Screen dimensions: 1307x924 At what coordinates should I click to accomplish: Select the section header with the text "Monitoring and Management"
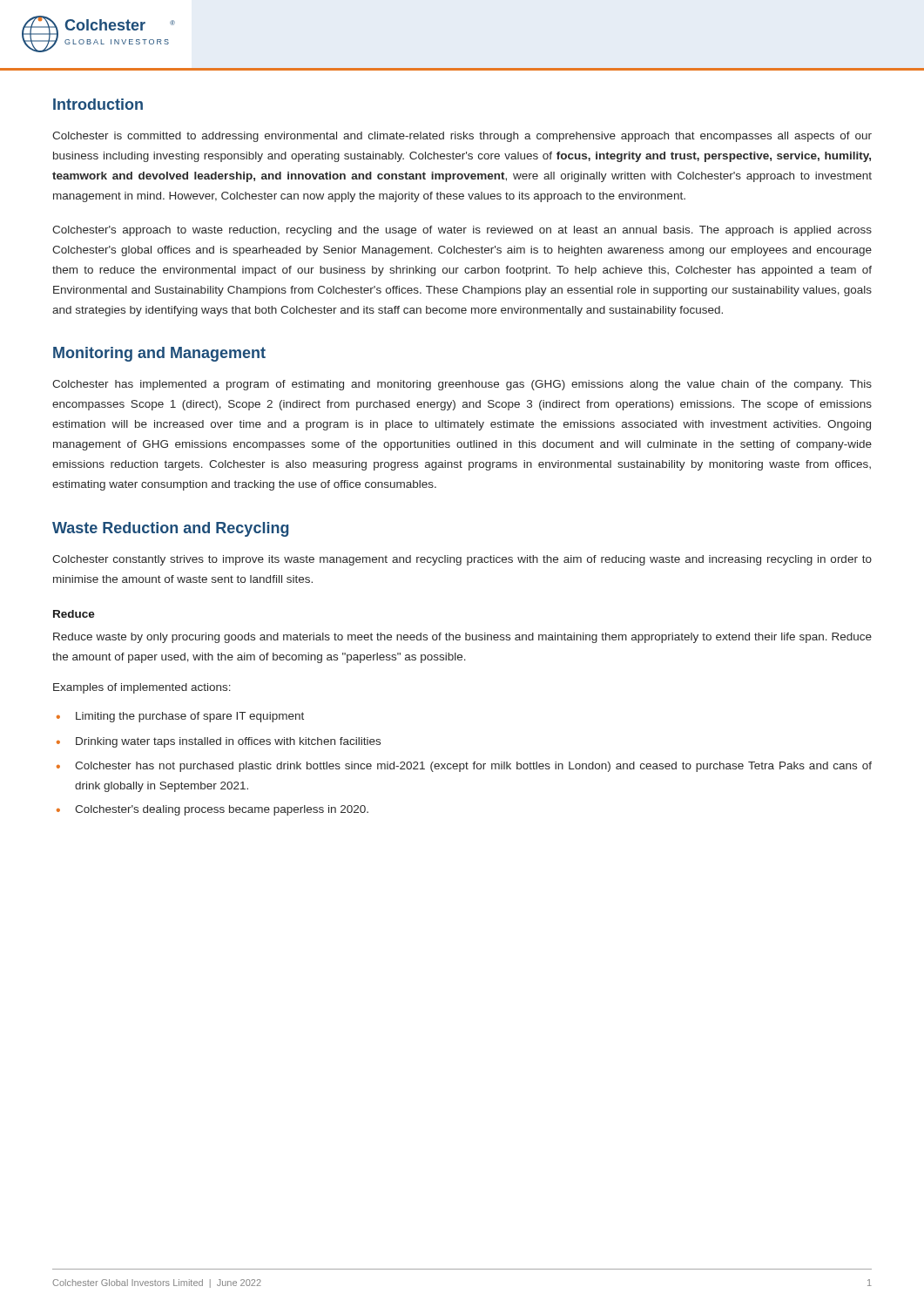159,353
